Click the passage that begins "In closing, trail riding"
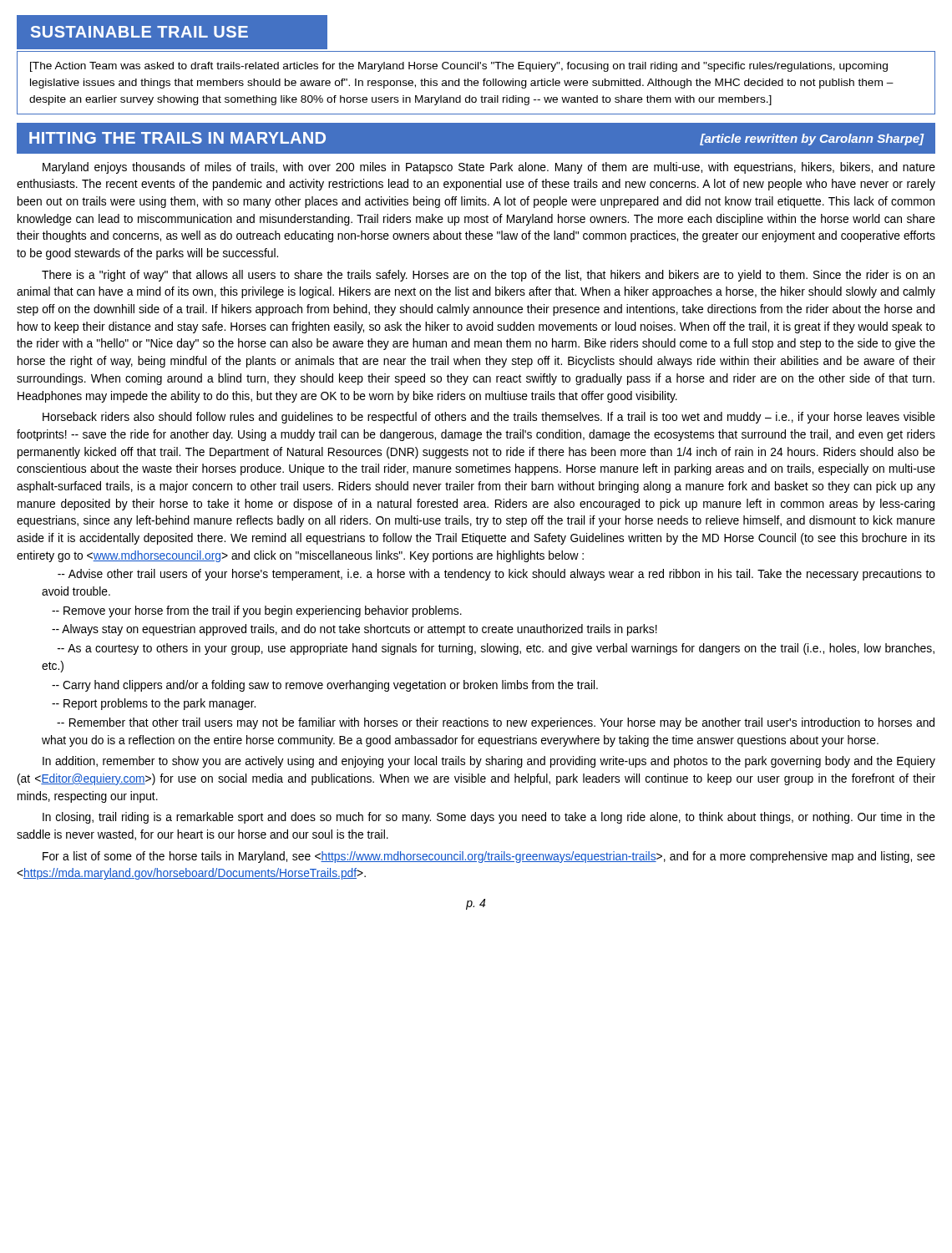 coord(476,825)
